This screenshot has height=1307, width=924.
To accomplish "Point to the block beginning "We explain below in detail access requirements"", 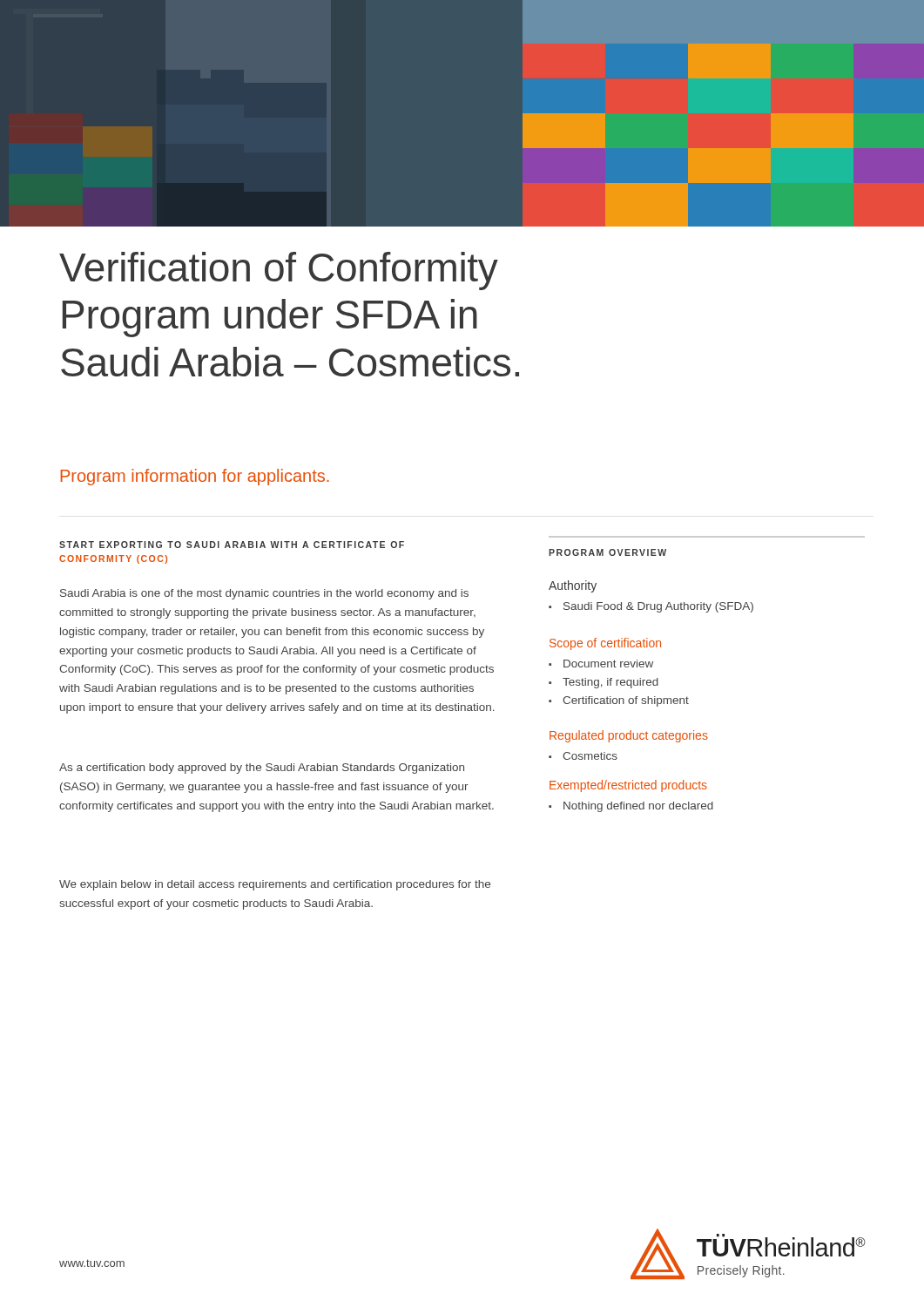I will 280,894.
